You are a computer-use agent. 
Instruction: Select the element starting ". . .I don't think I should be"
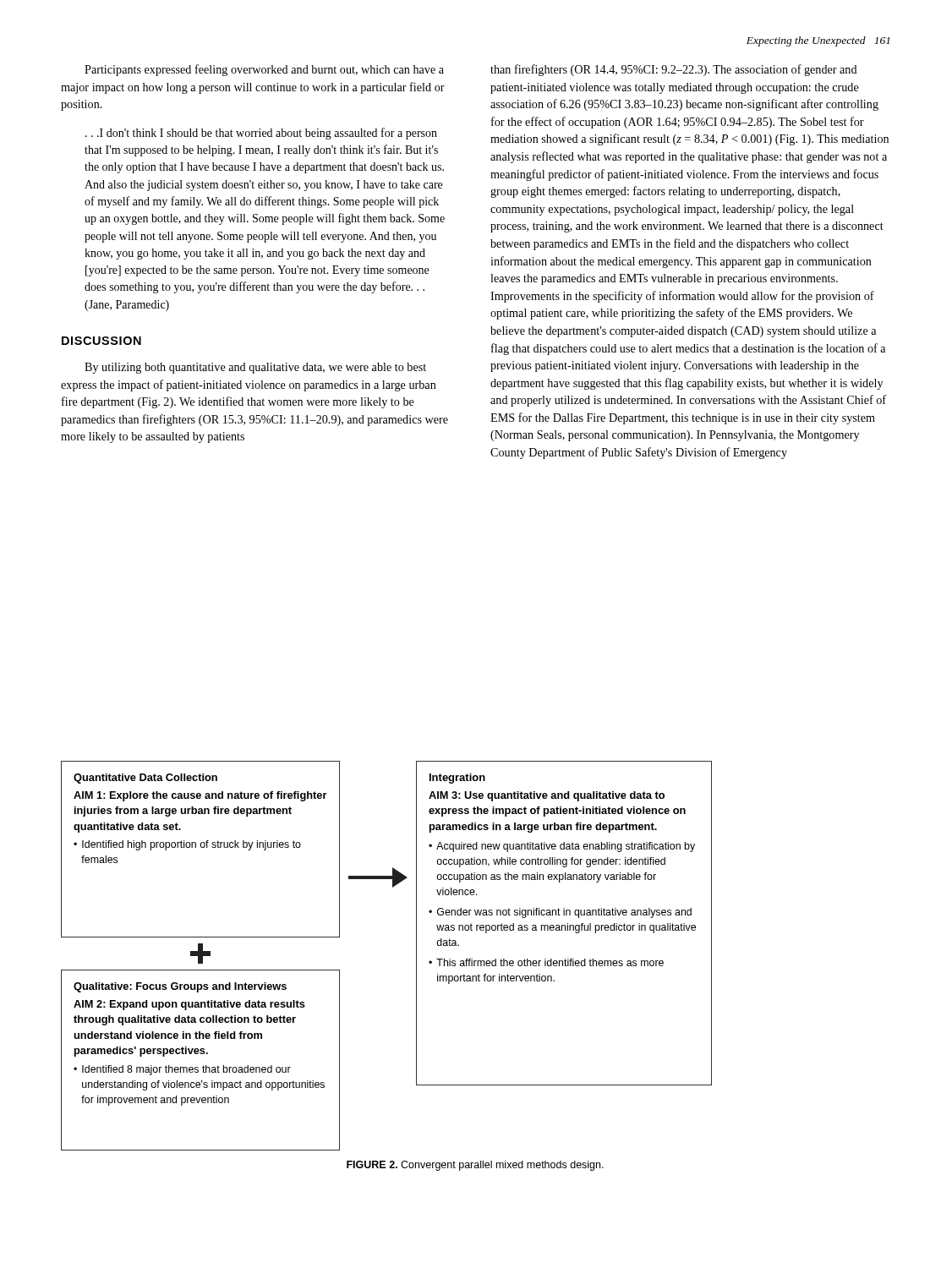tap(265, 219)
